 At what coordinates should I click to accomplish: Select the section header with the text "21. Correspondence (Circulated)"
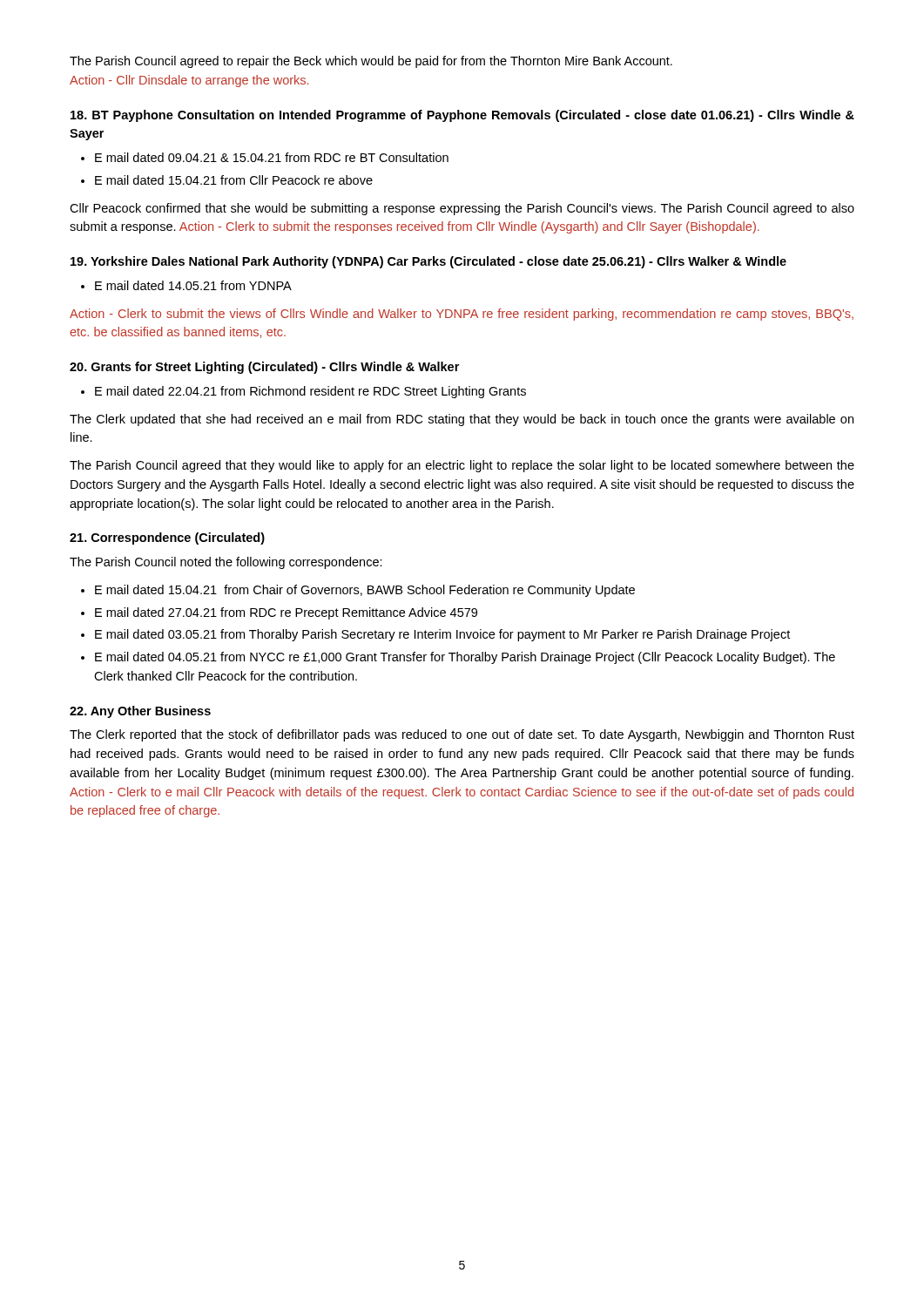click(x=167, y=538)
